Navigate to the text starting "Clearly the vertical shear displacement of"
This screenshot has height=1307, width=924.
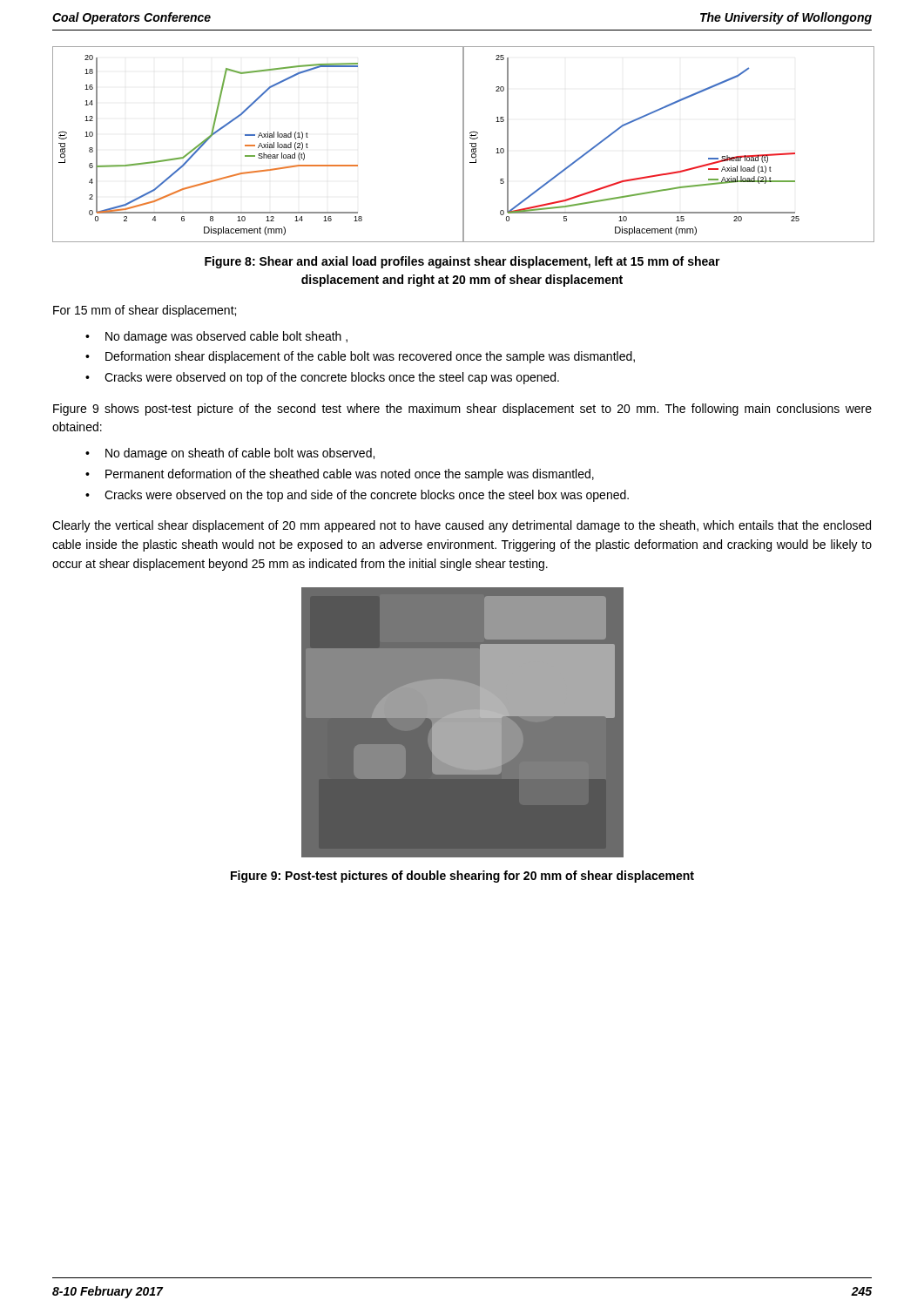pyautogui.click(x=462, y=544)
